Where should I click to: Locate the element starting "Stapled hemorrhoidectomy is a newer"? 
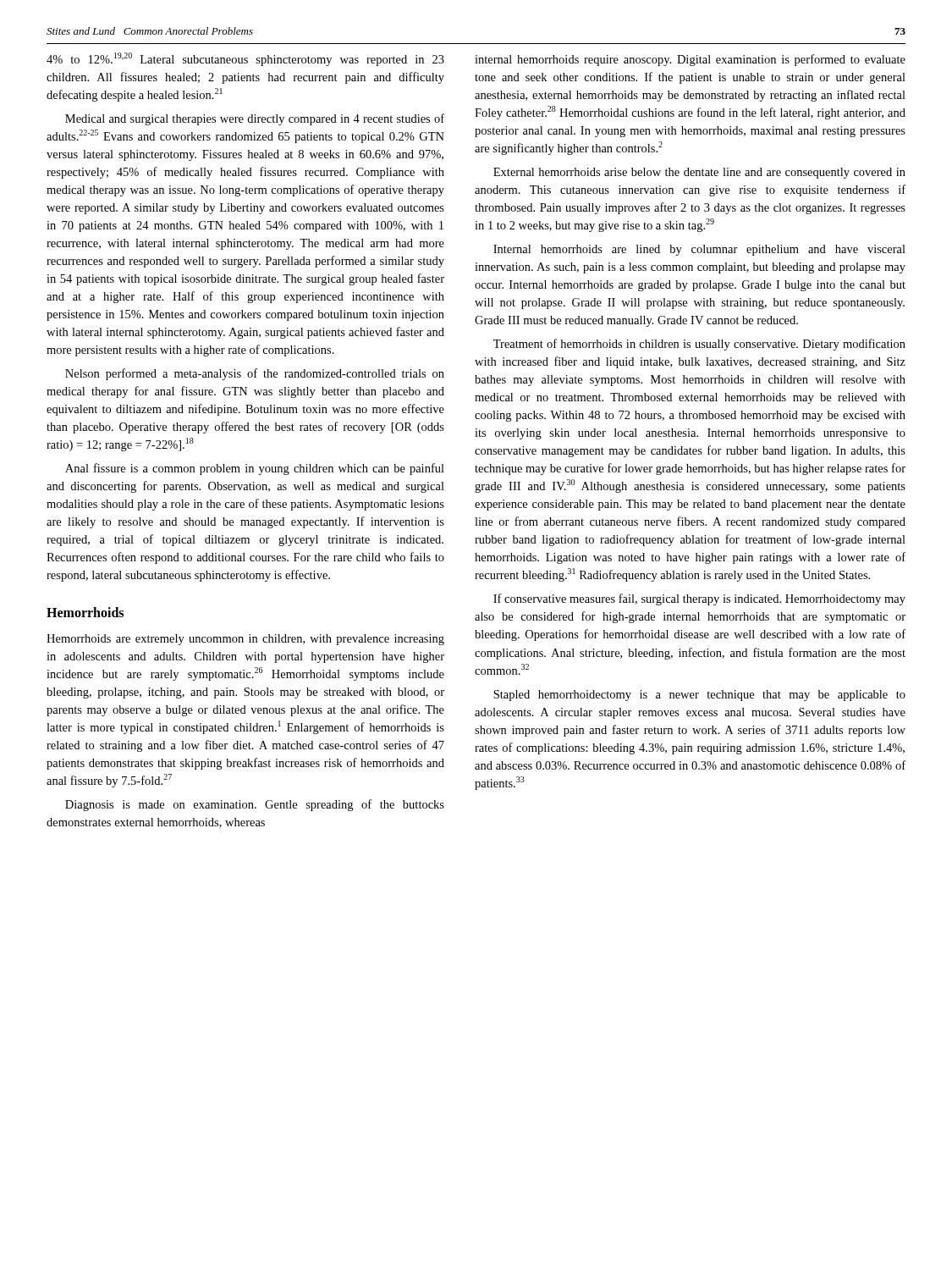pos(690,739)
